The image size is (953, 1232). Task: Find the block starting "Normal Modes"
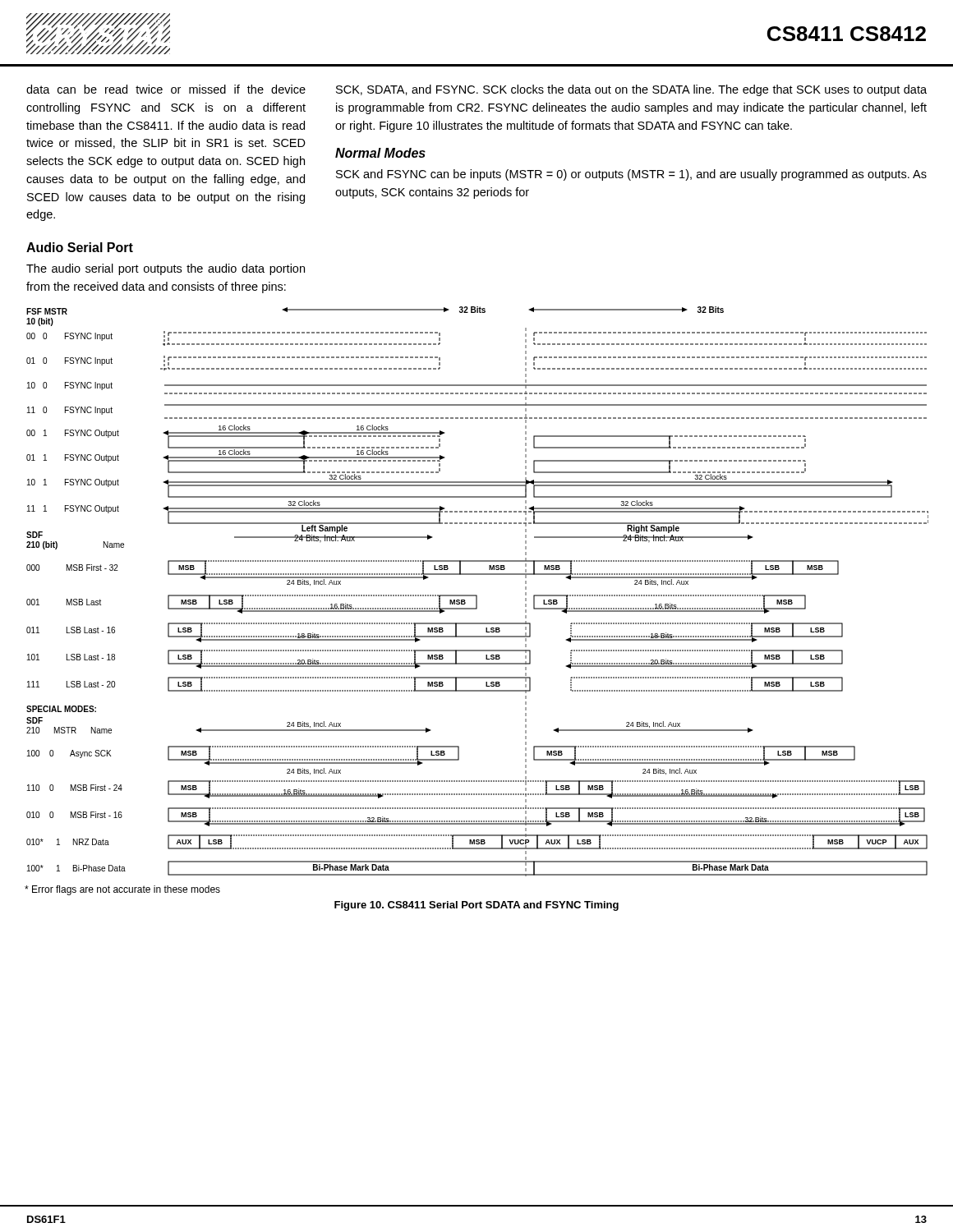tap(380, 153)
